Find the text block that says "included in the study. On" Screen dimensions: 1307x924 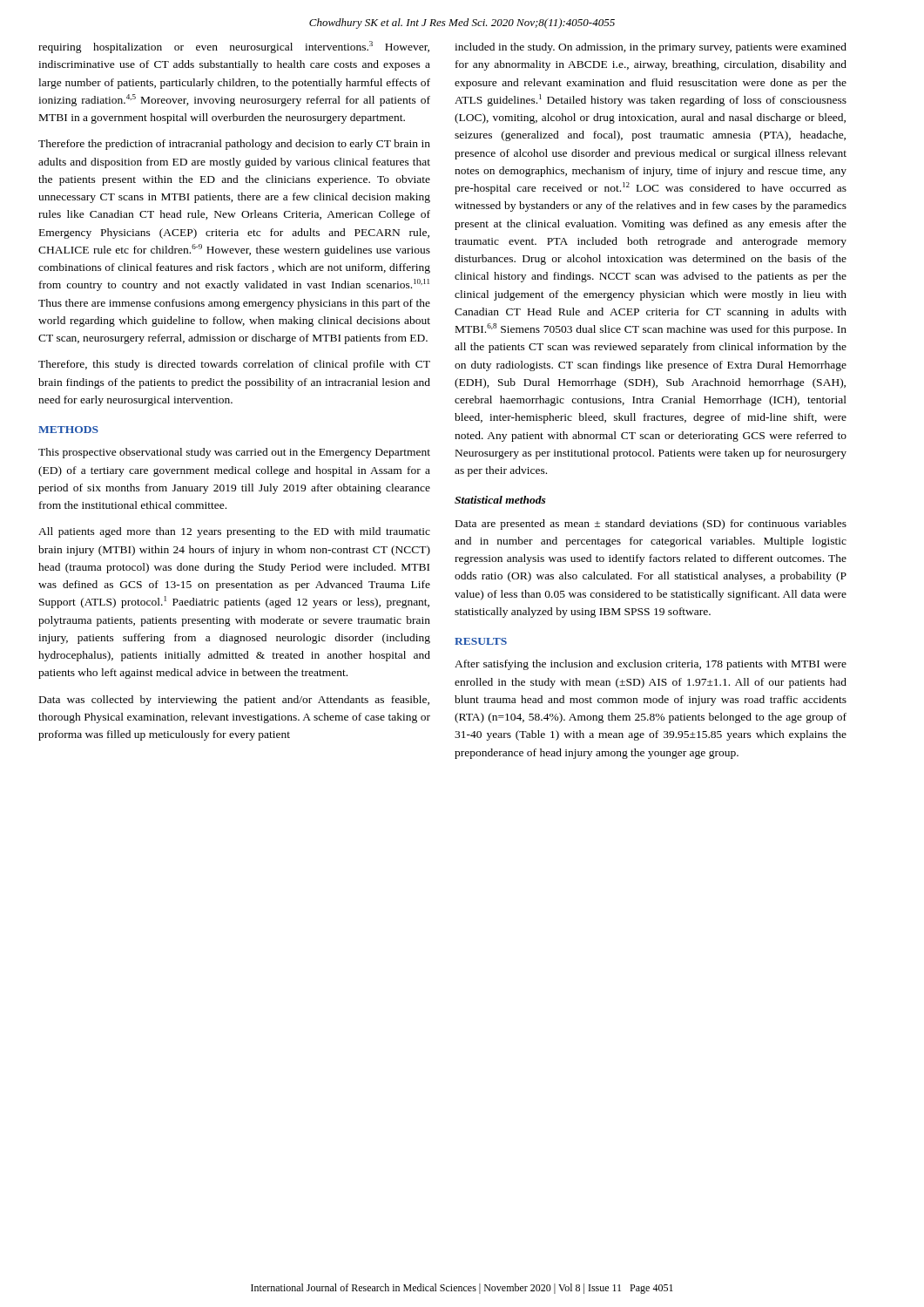coord(651,259)
